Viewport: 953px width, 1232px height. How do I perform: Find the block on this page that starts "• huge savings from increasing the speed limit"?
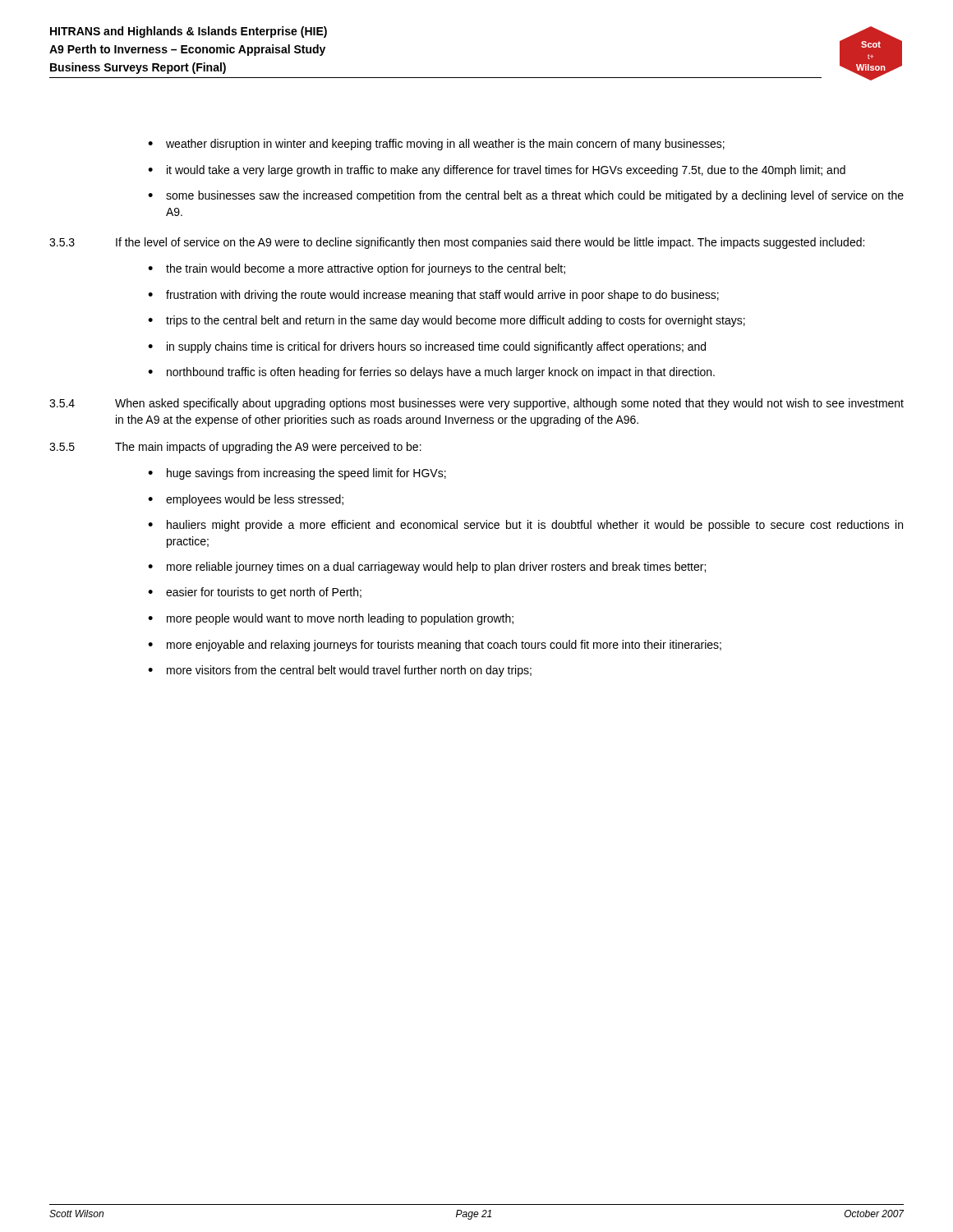(297, 474)
